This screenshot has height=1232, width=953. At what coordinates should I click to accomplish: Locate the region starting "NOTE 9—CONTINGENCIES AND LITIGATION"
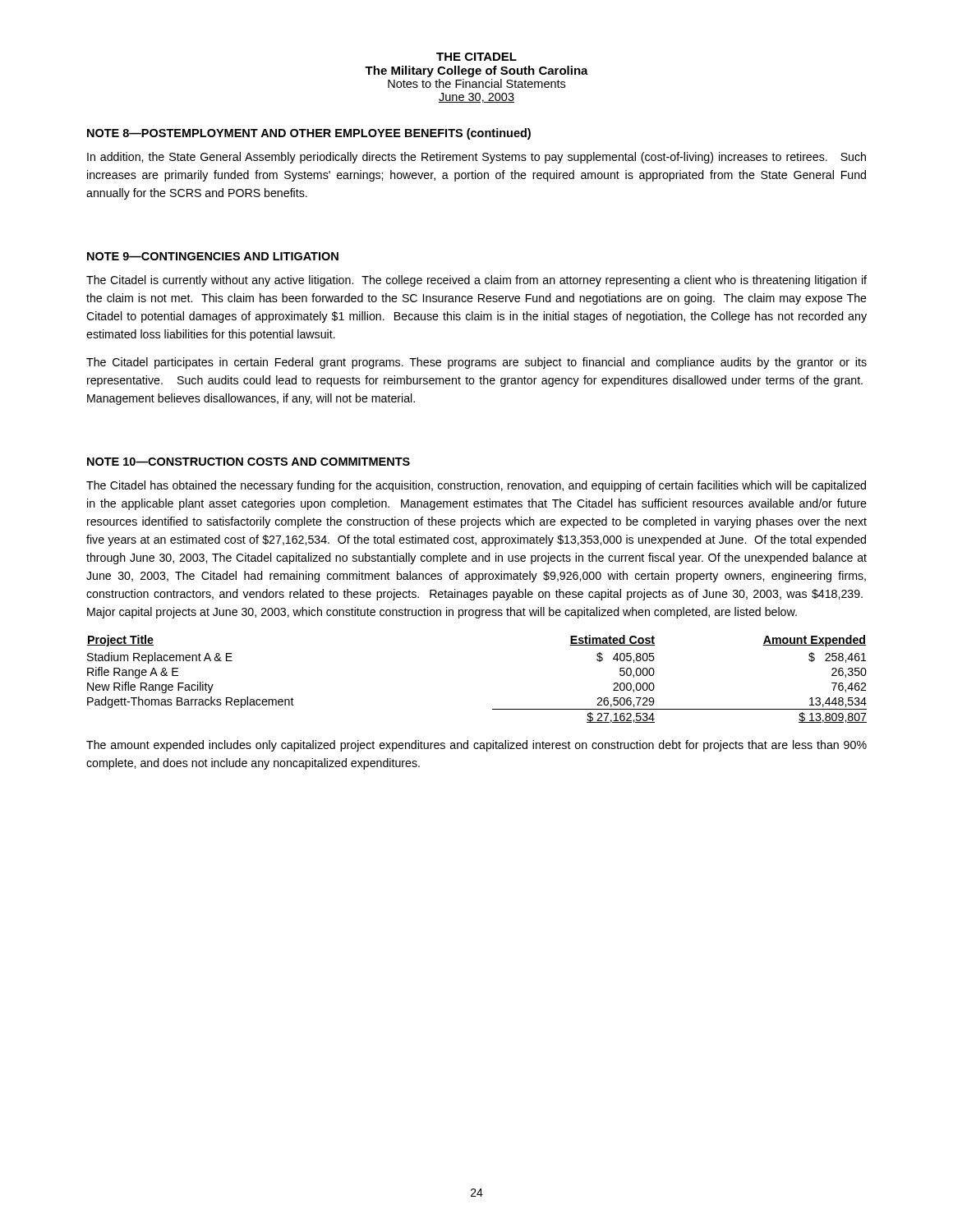(x=213, y=256)
